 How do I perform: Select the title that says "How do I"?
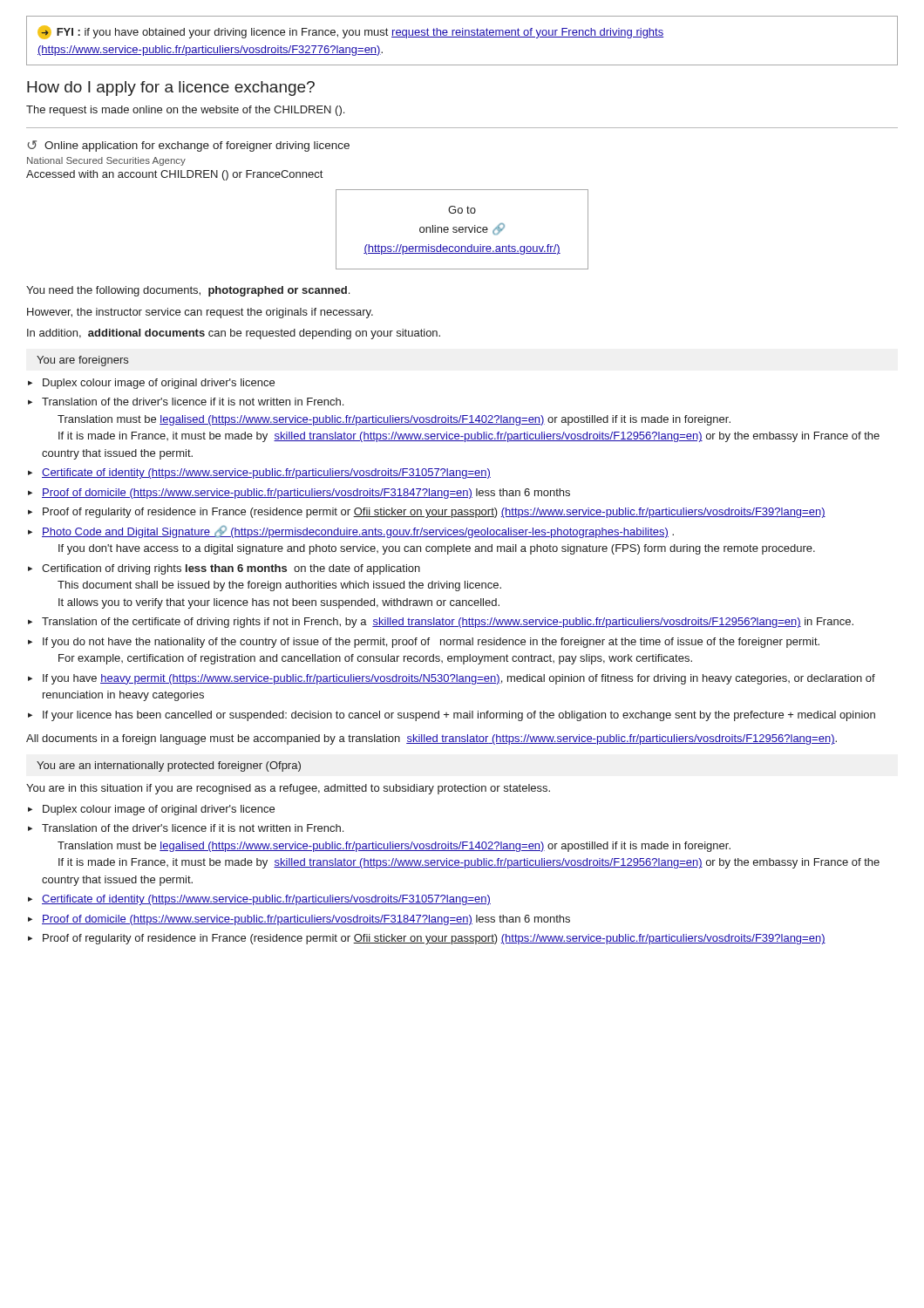tap(171, 87)
